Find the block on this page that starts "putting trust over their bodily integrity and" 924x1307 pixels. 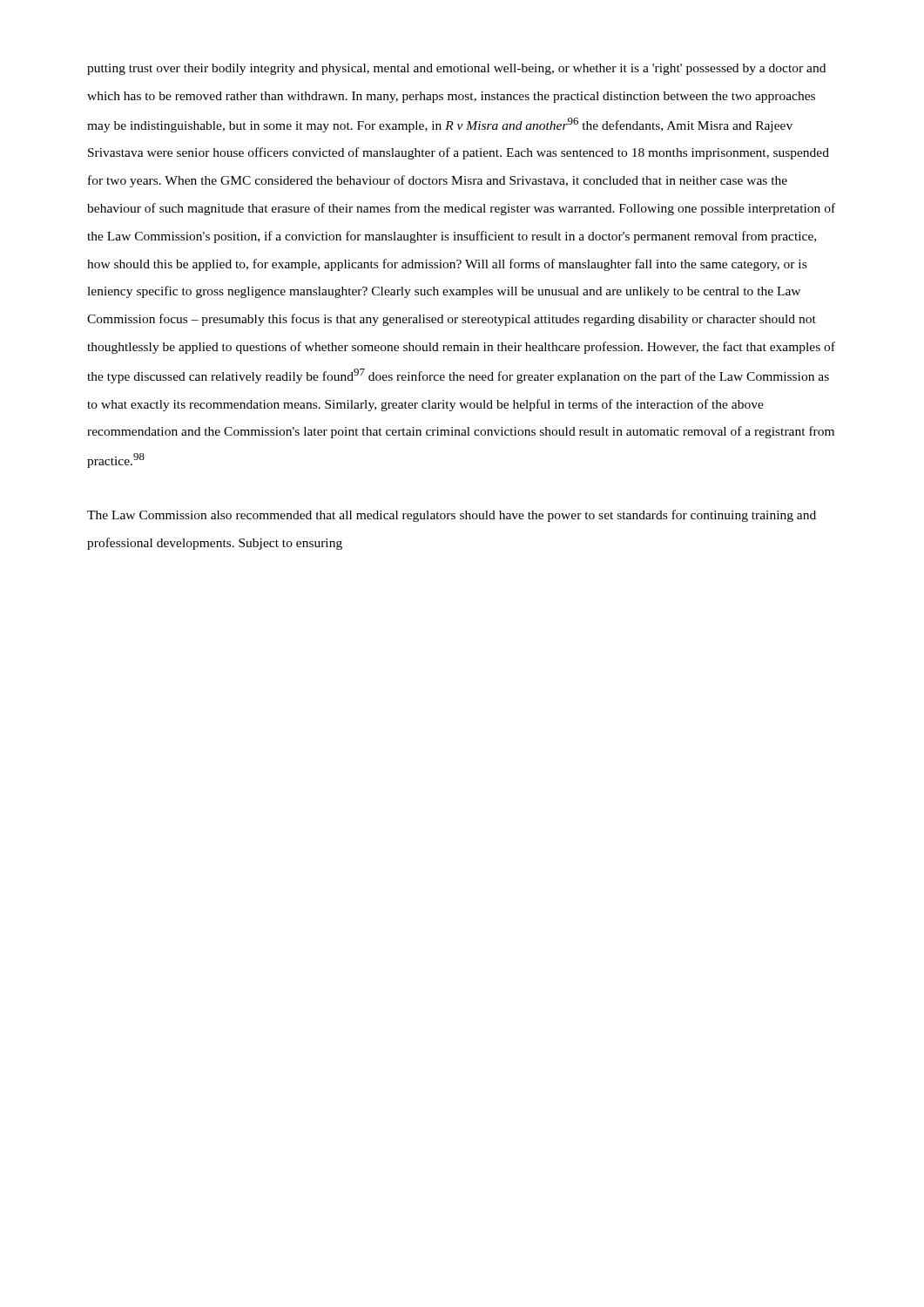coord(462,305)
